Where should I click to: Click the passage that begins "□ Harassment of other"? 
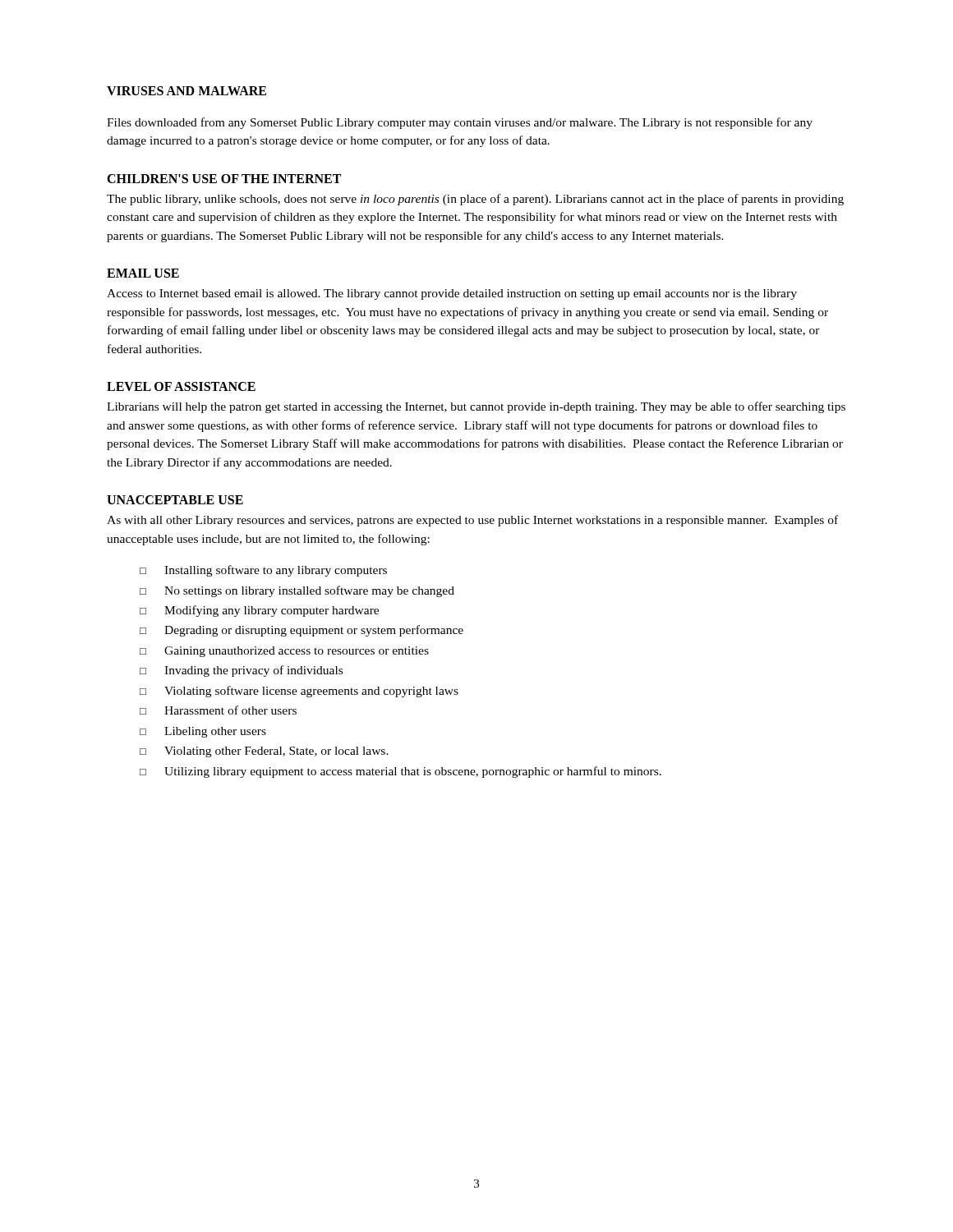pyautogui.click(x=218, y=711)
